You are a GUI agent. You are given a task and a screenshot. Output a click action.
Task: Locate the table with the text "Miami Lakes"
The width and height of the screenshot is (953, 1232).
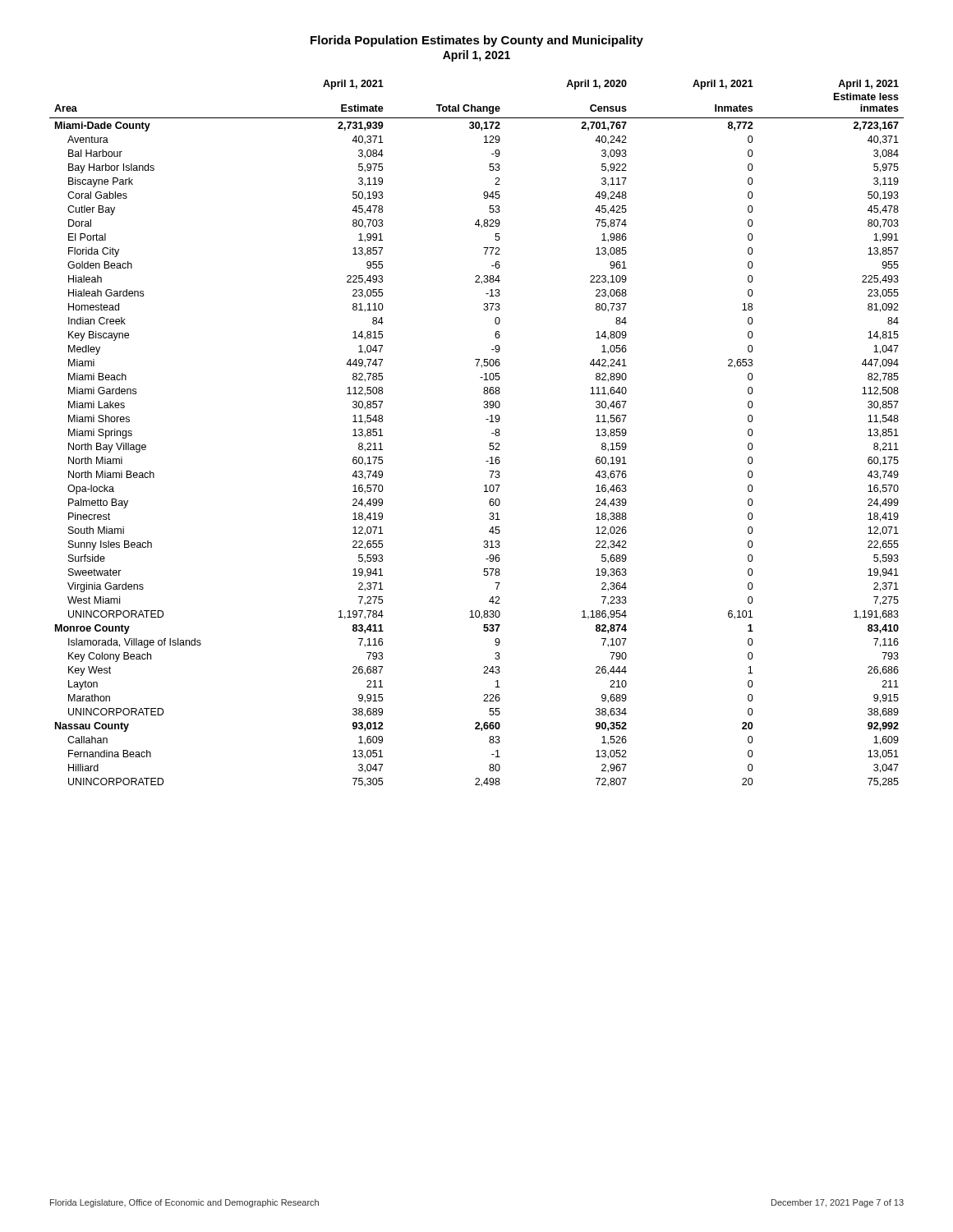pos(476,432)
